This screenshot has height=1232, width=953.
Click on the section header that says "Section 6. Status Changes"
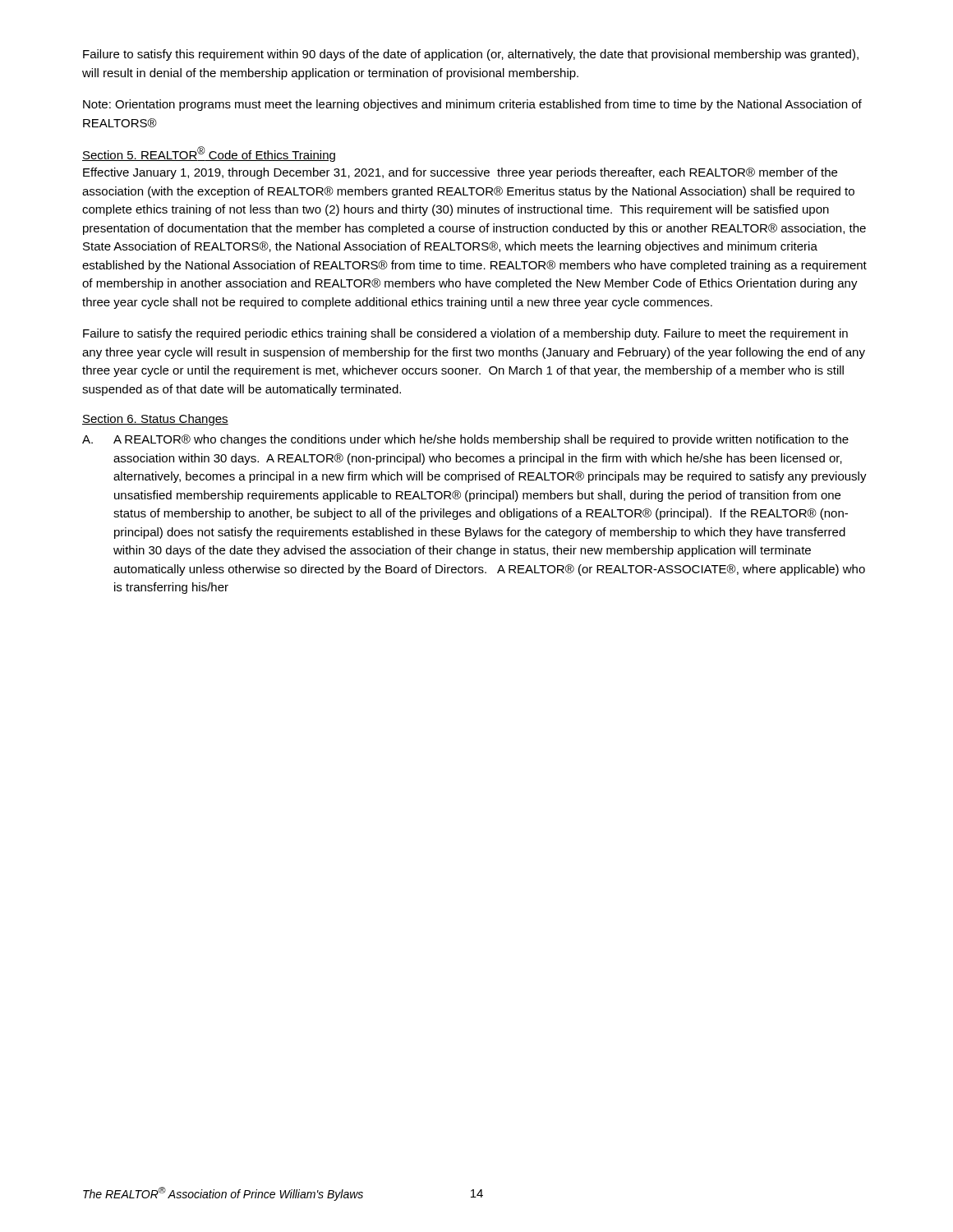(155, 418)
